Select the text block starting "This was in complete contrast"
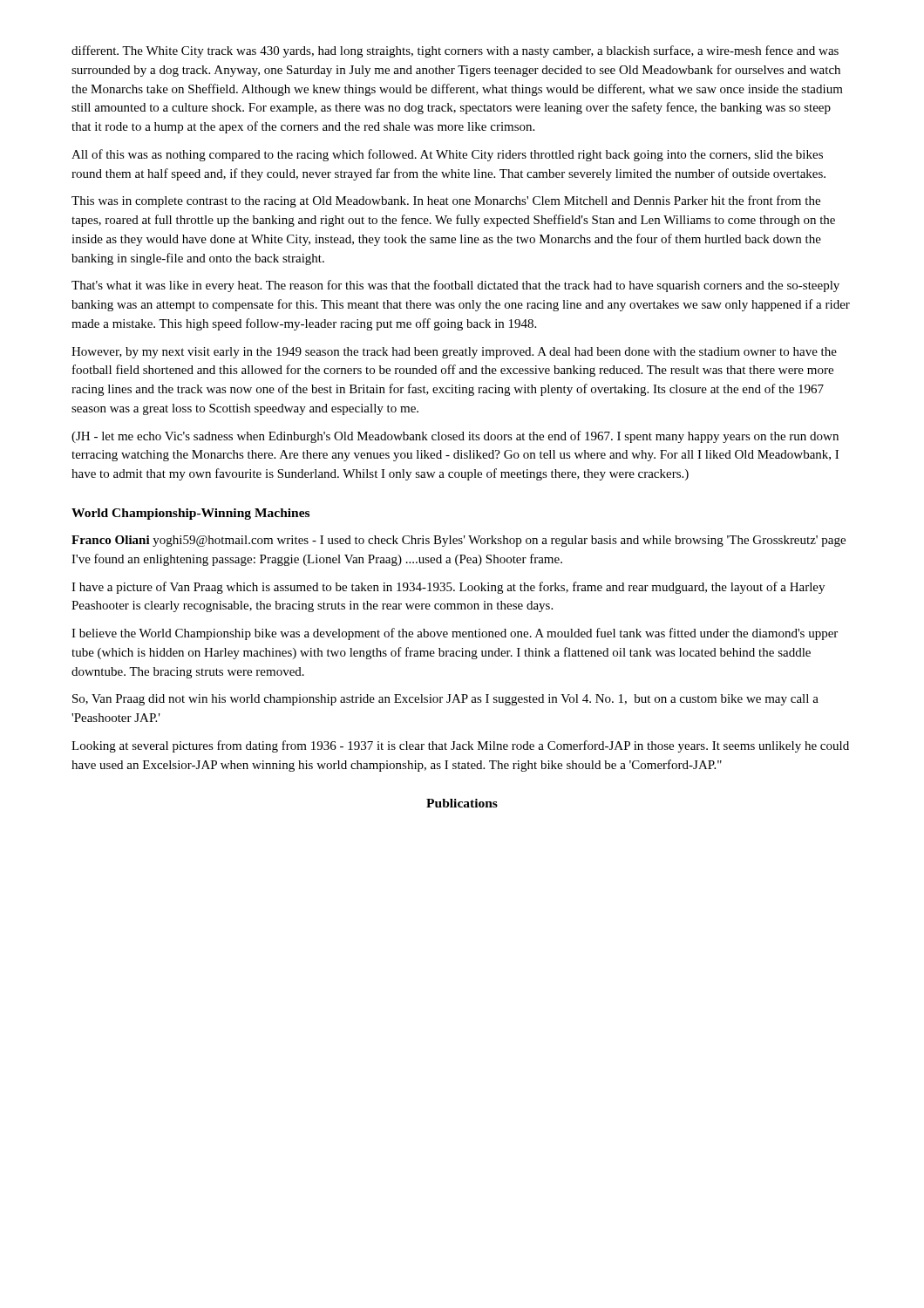 462,230
